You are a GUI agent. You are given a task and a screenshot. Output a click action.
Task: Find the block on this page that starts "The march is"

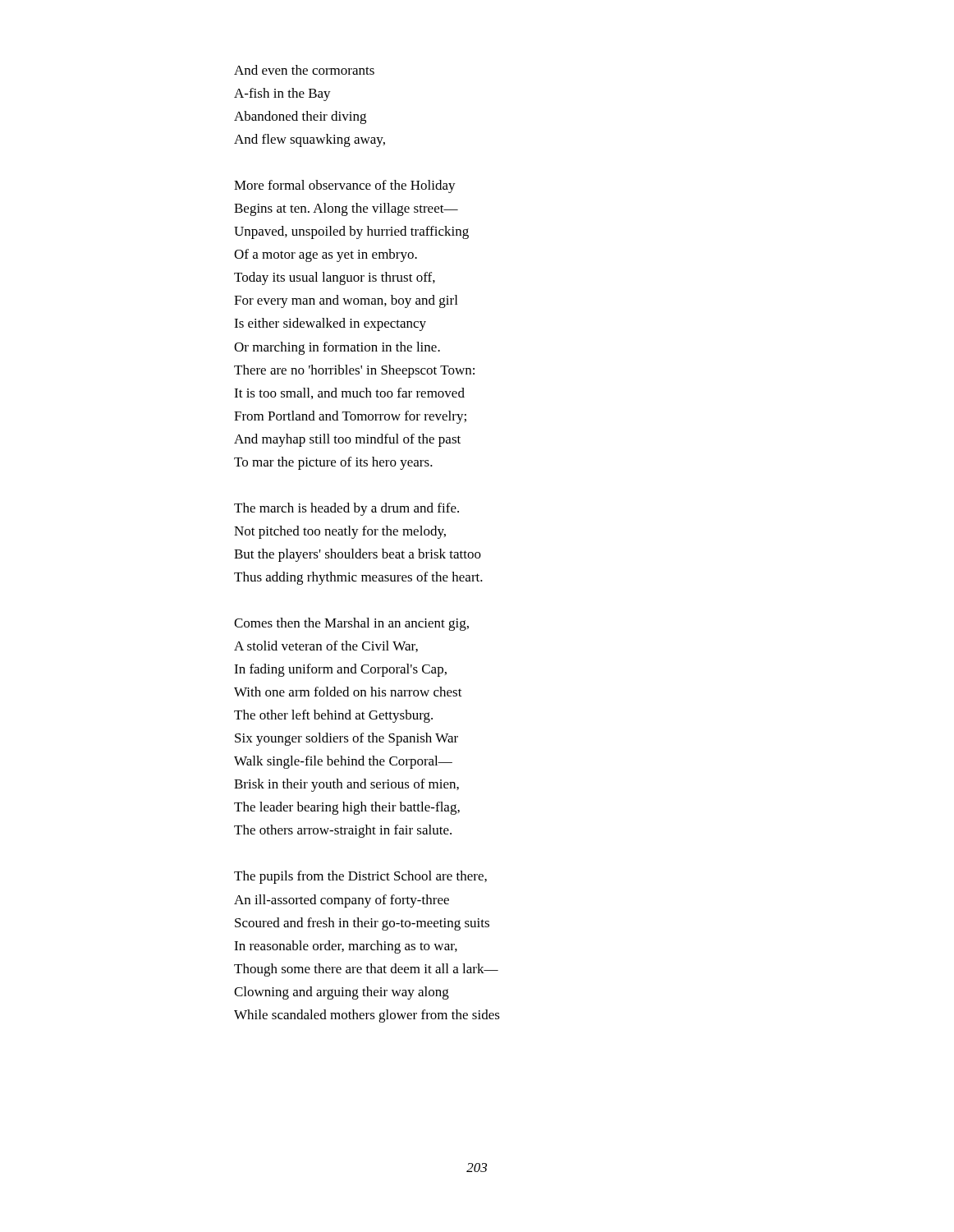point(472,543)
